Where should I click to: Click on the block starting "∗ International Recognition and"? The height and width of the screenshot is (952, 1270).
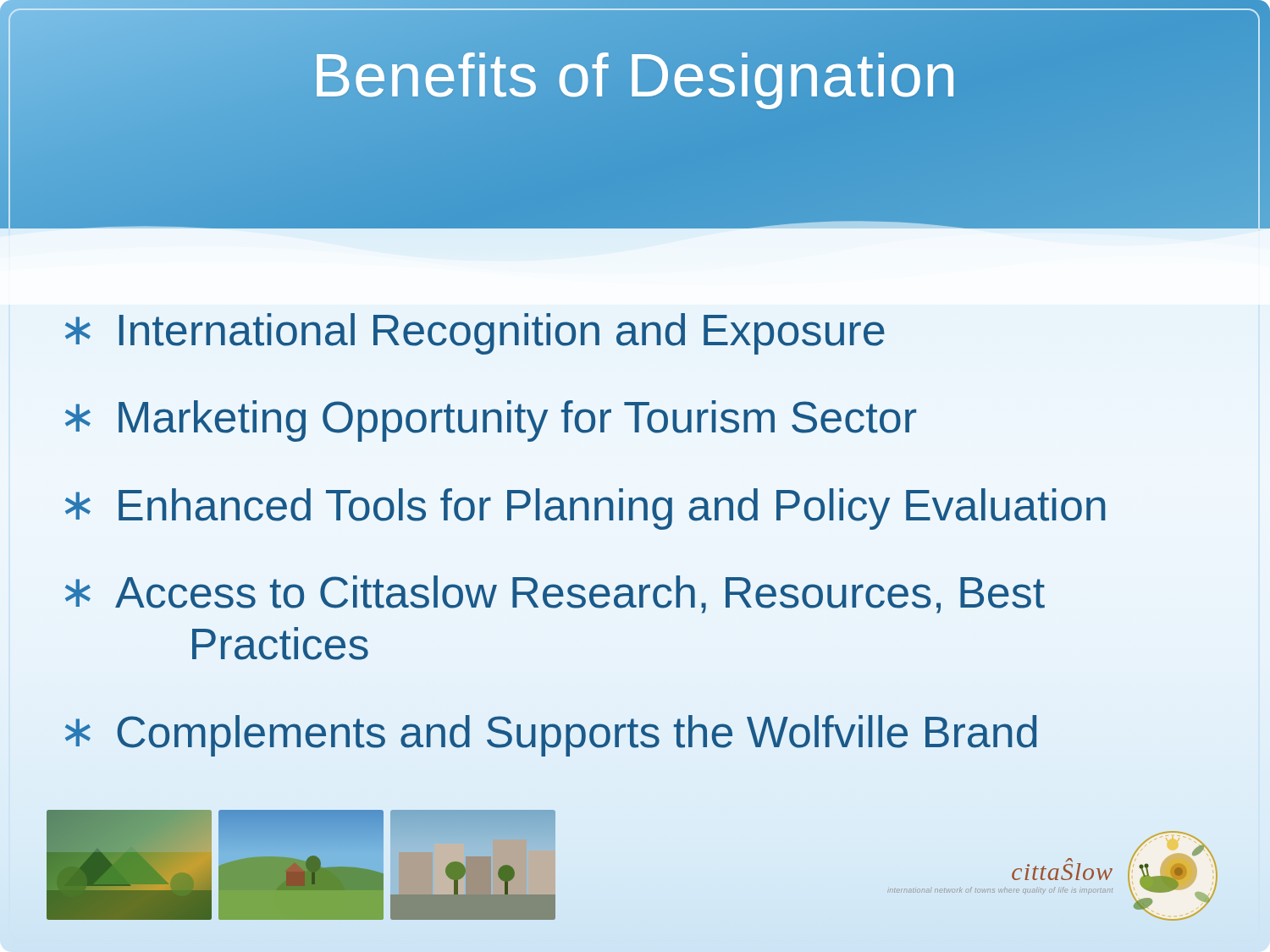pos(473,331)
